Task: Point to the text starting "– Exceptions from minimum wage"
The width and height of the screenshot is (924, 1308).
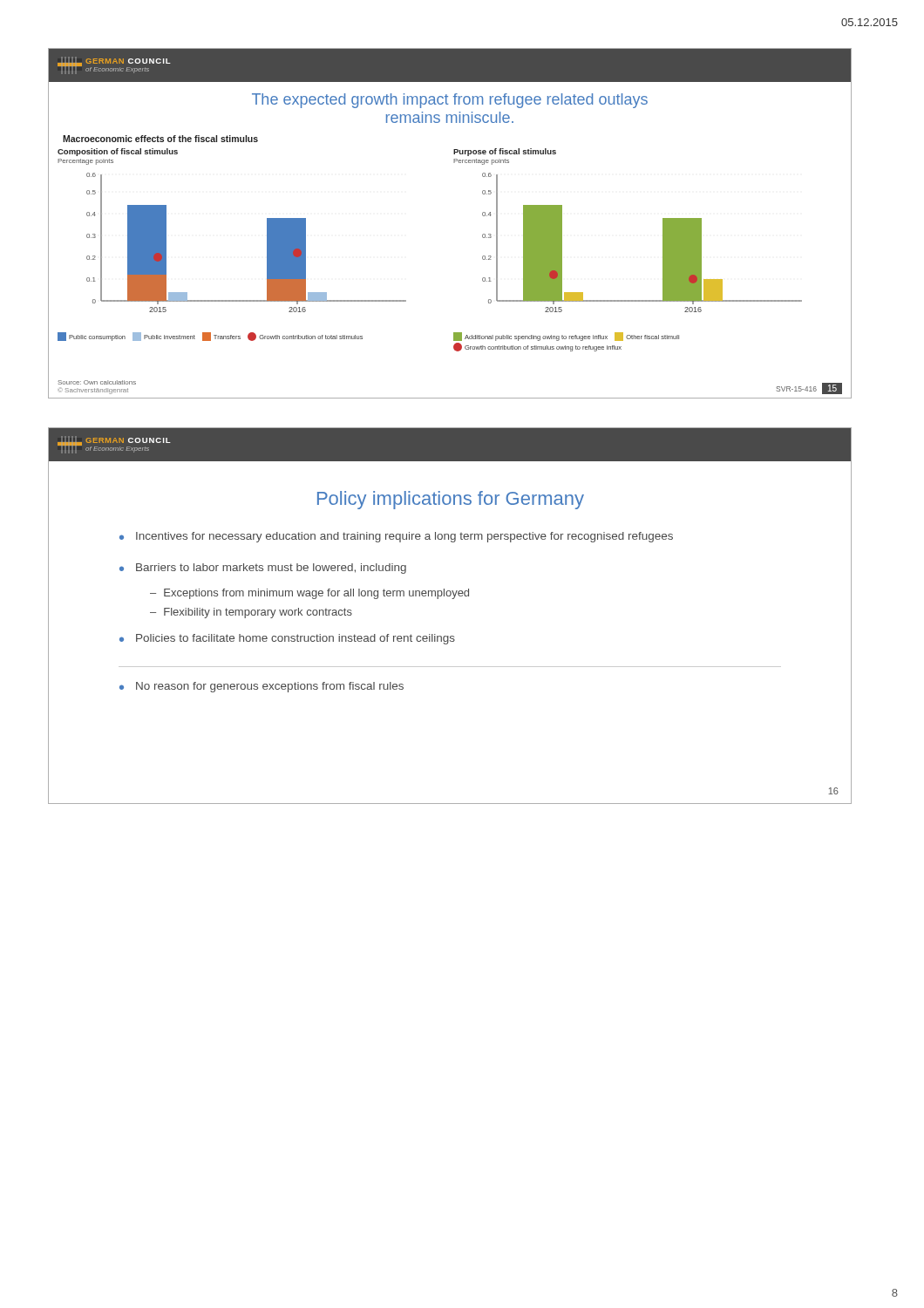Action: coord(310,593)
